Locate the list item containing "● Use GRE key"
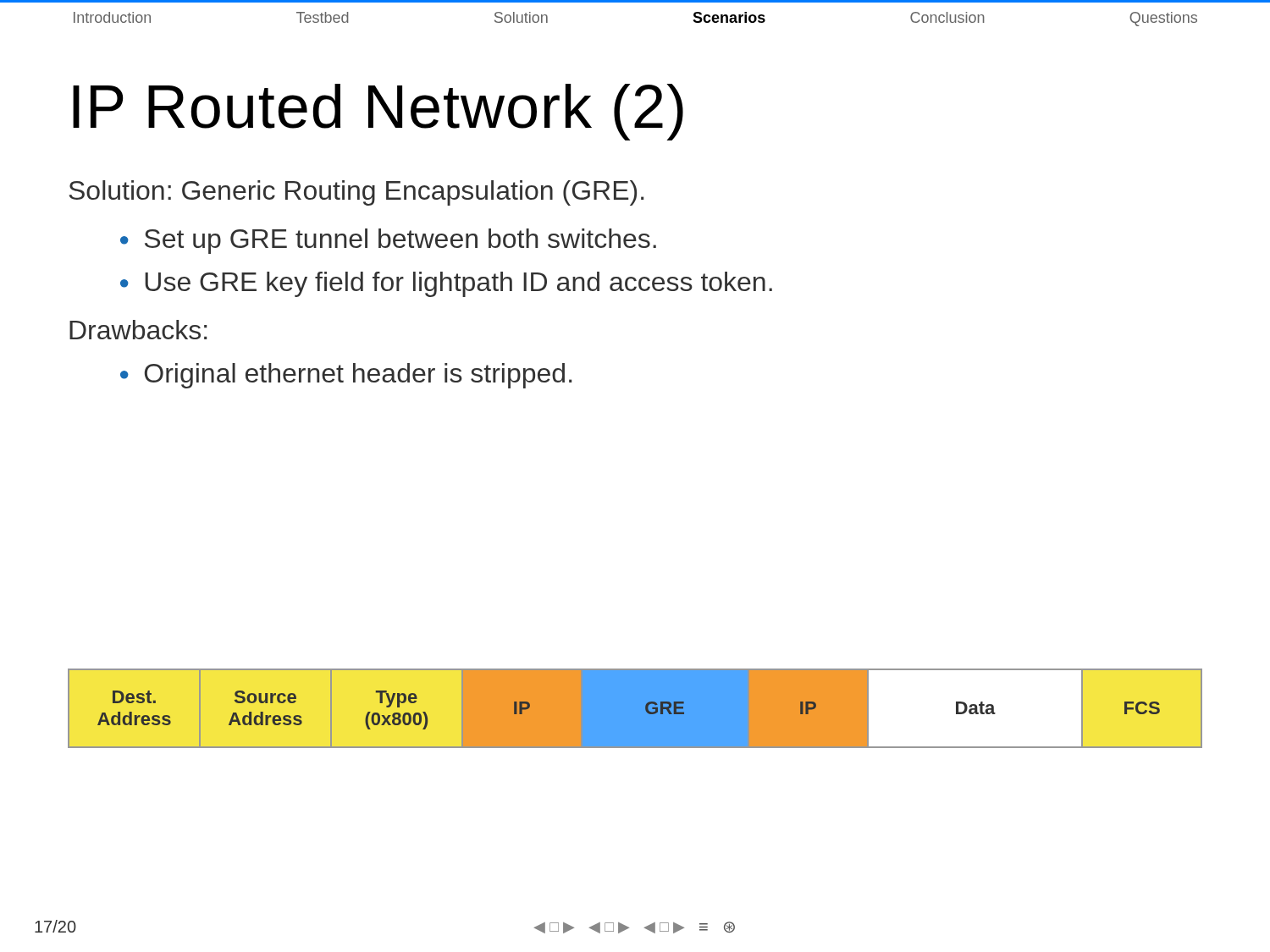 (x=446, y=282)
